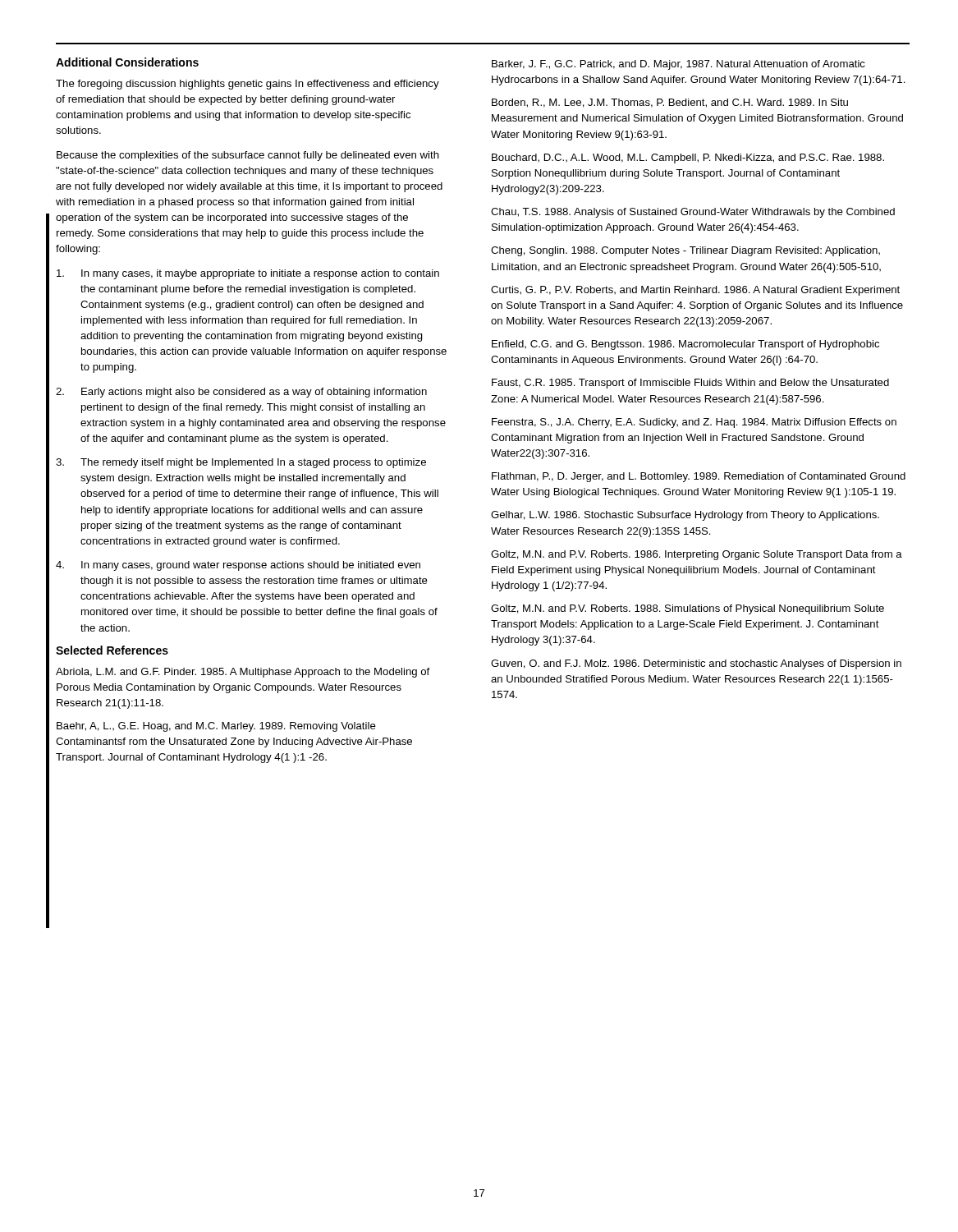958x1232 pixels.
Task: Navigate to the passage starting "In many cases, it maybe"
Action: [x=252, y=320]
